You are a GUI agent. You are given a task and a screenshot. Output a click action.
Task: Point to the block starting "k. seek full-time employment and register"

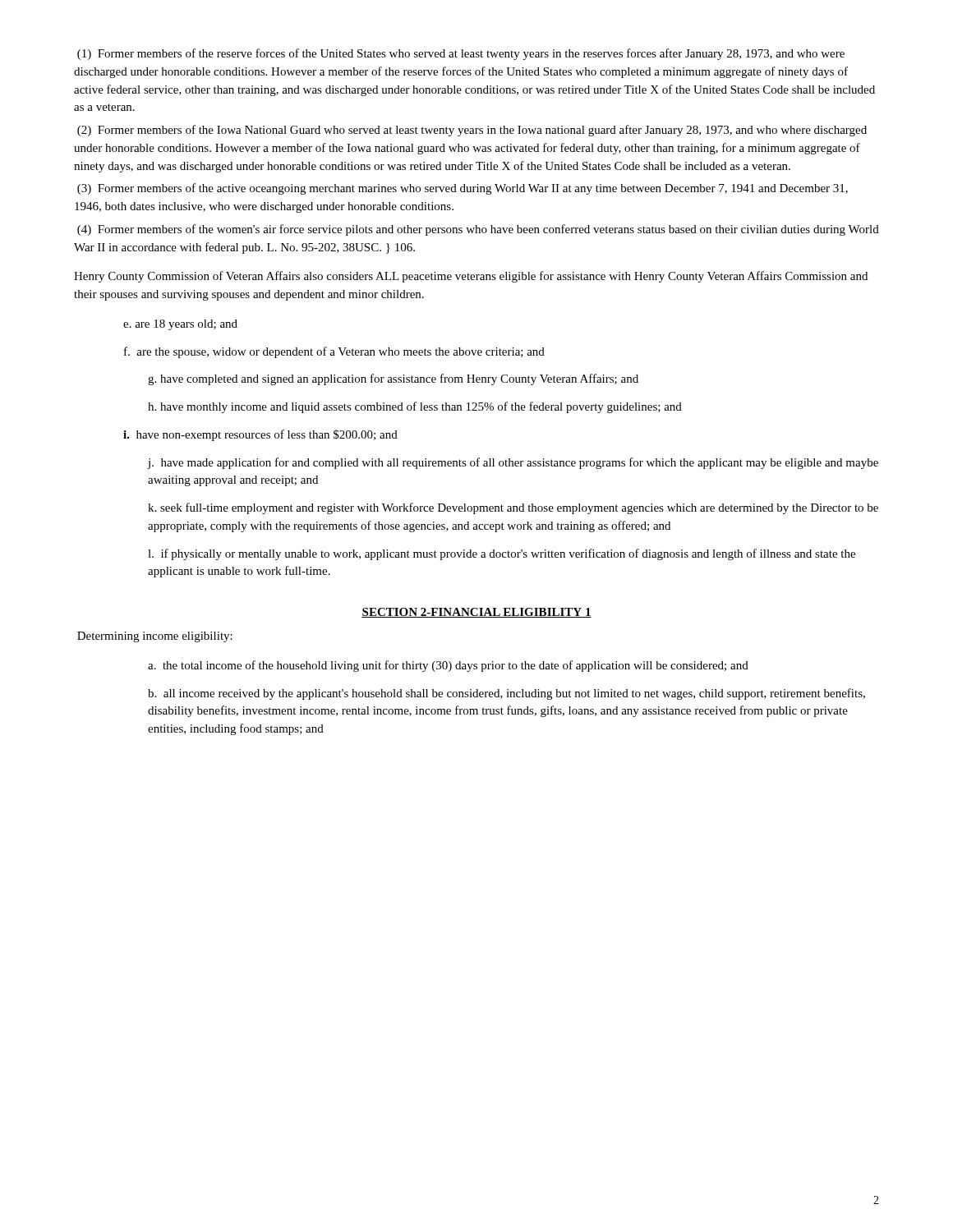[513, 517]
